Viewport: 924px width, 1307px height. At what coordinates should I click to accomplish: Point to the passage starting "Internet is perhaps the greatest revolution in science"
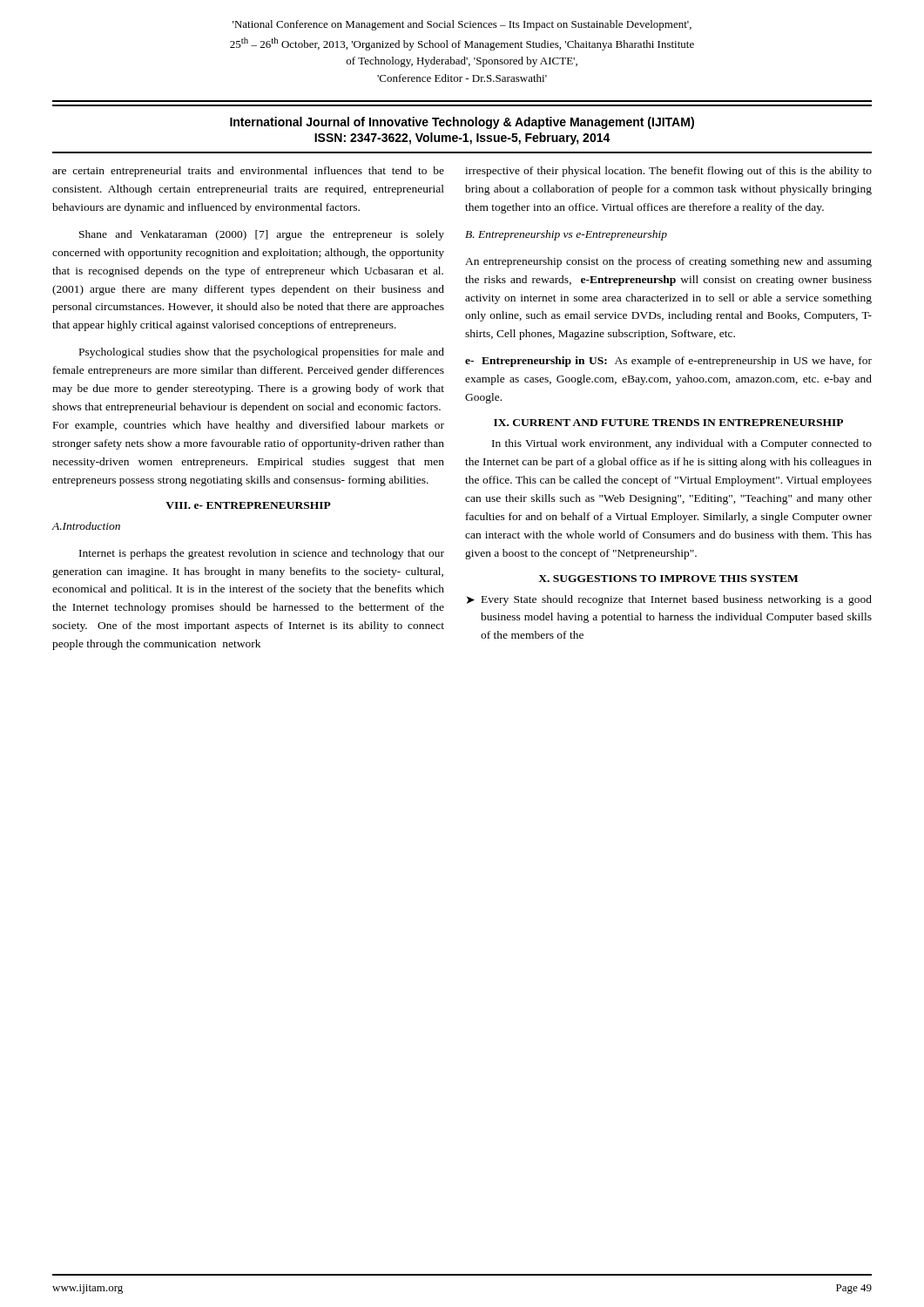point(248,599)
